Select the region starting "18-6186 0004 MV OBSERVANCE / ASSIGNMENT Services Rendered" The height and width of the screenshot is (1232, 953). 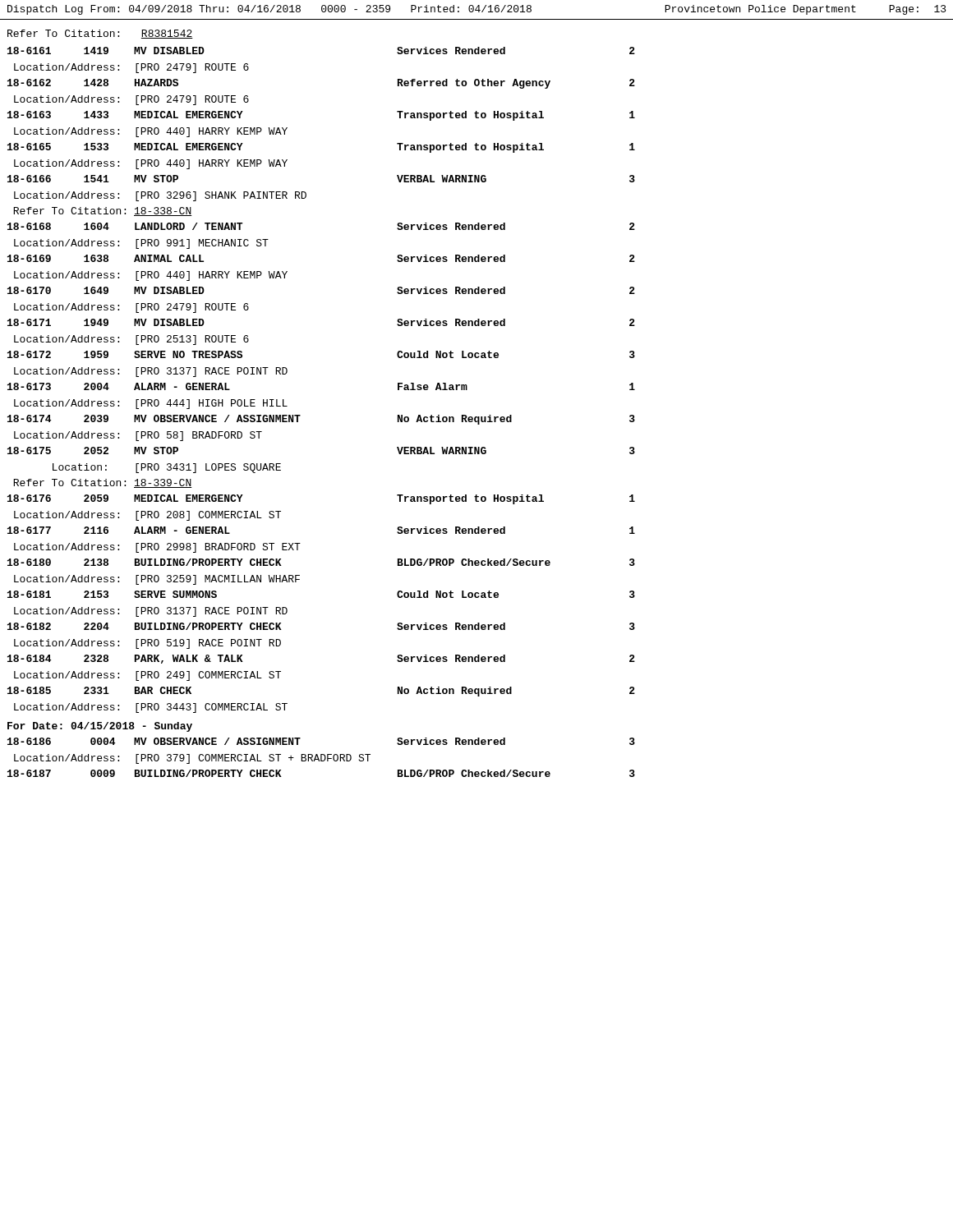[x=476, y=750]
